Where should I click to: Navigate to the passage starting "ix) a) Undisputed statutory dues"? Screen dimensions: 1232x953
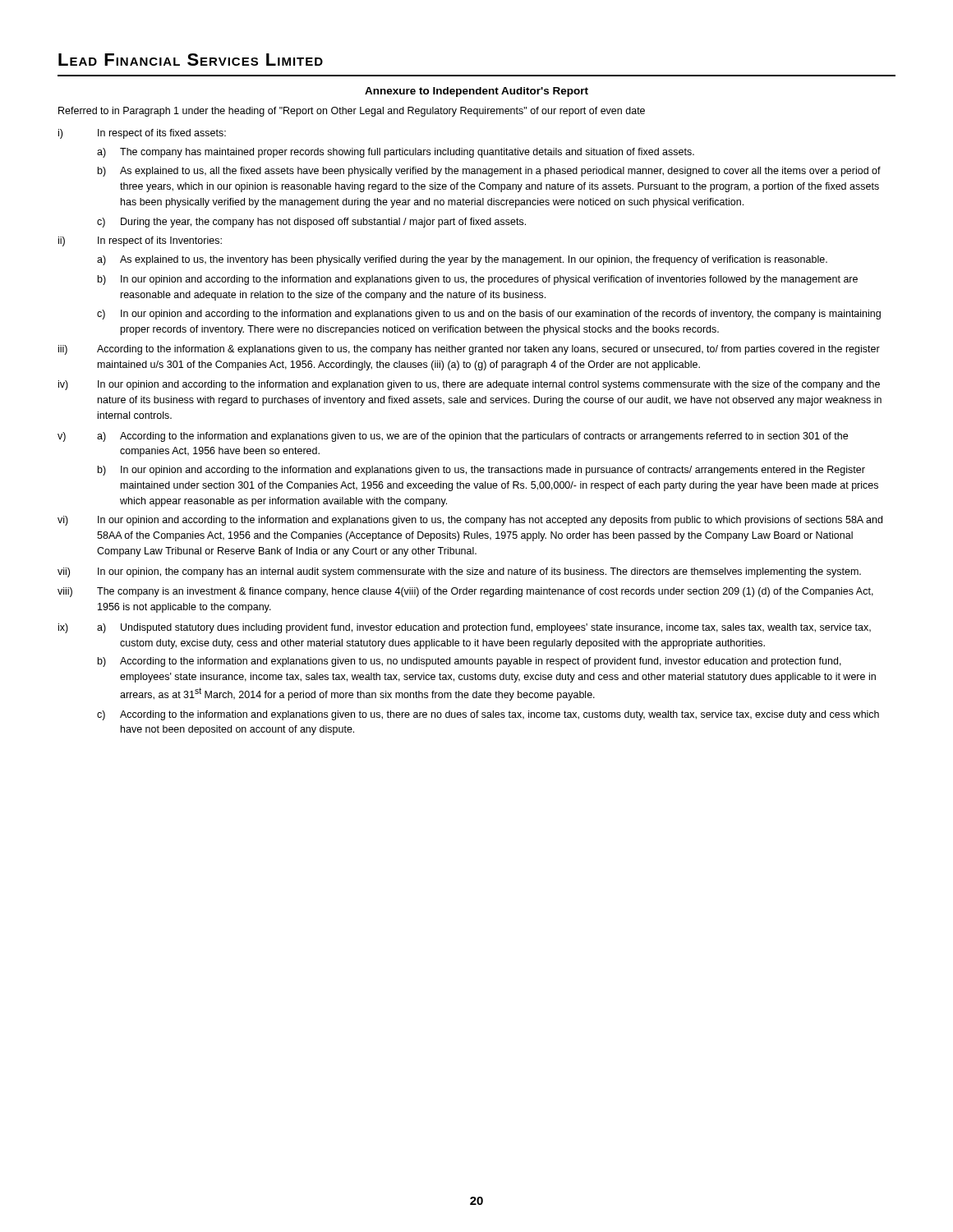pos(476,635)
